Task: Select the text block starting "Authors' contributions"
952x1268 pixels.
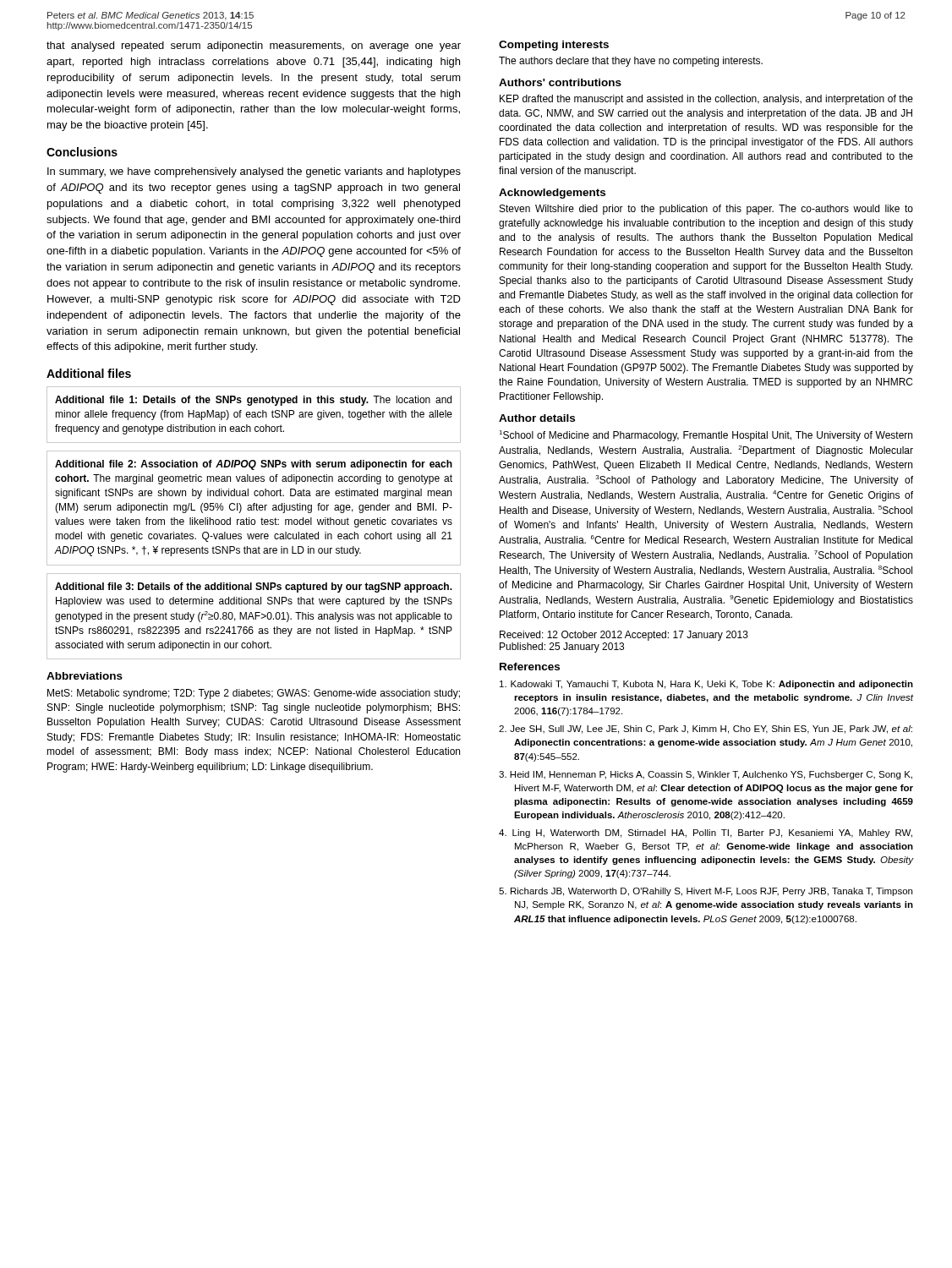Action: coord(560,82)
